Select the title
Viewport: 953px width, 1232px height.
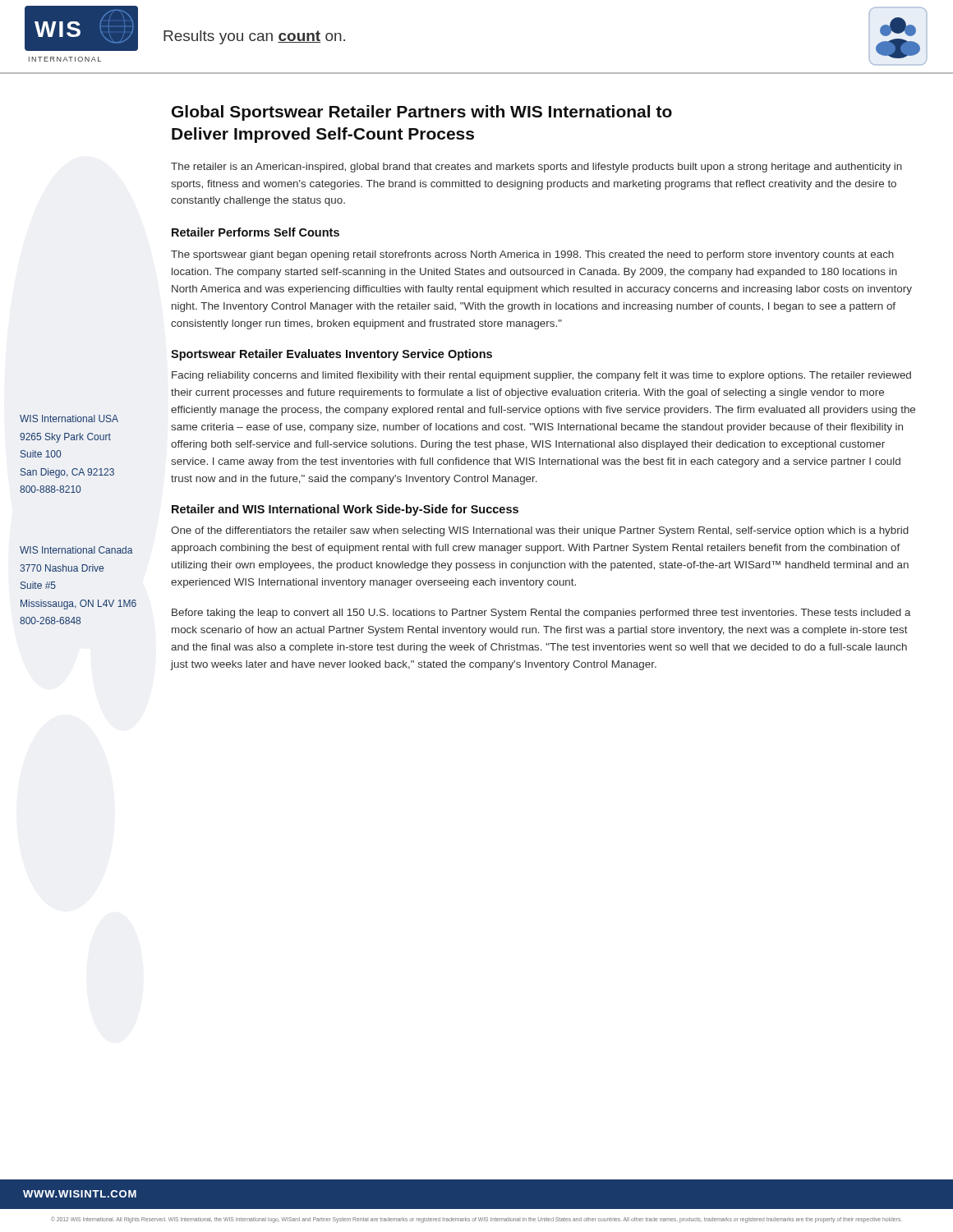[422, 123]
